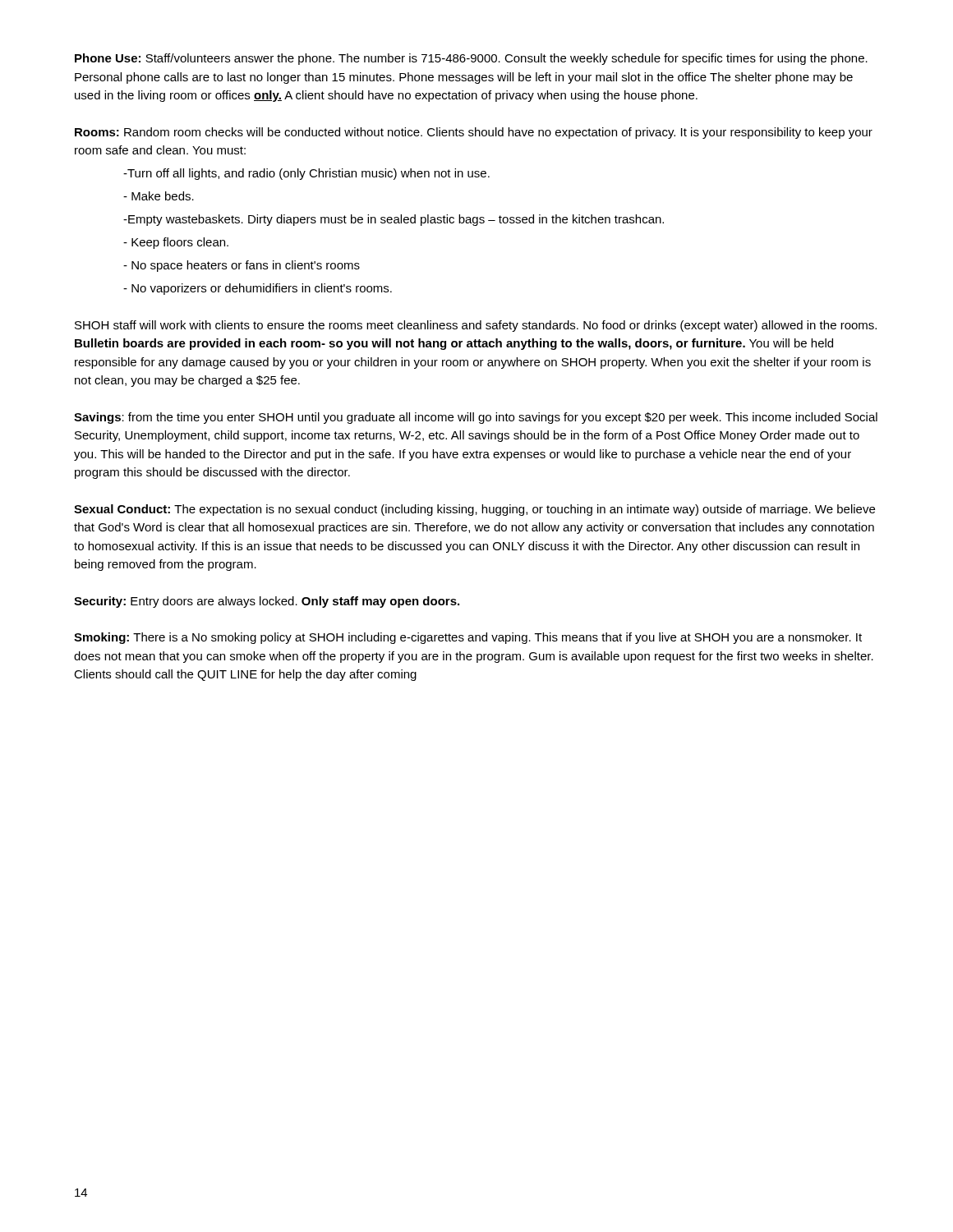This screenshot has width=953, height=1232.
Task: Point to the element starting "Sexual Conduct: The expectation is no sexual"
Action: [x=475, y=536]
